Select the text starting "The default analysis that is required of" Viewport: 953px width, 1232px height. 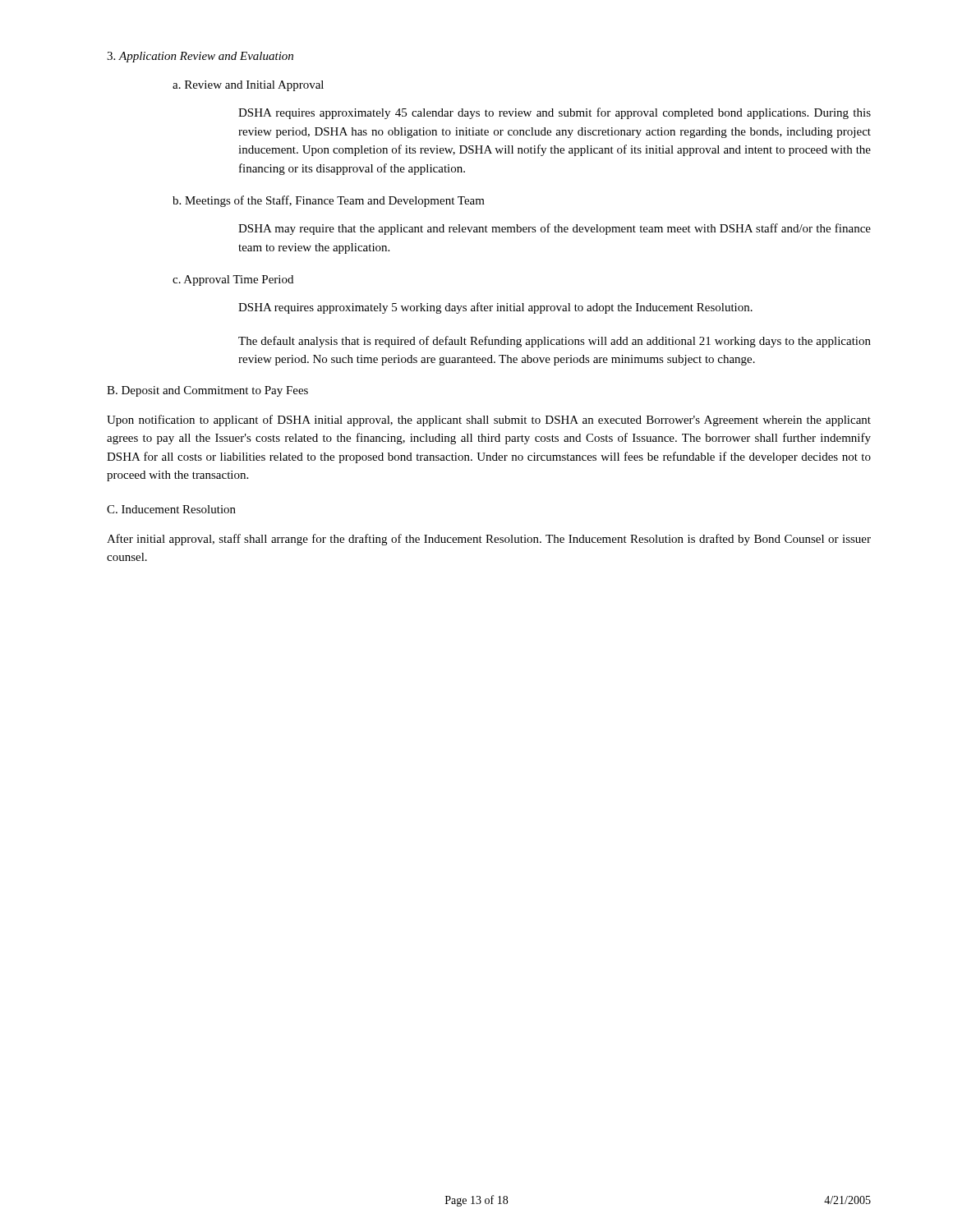coord(555,350)
